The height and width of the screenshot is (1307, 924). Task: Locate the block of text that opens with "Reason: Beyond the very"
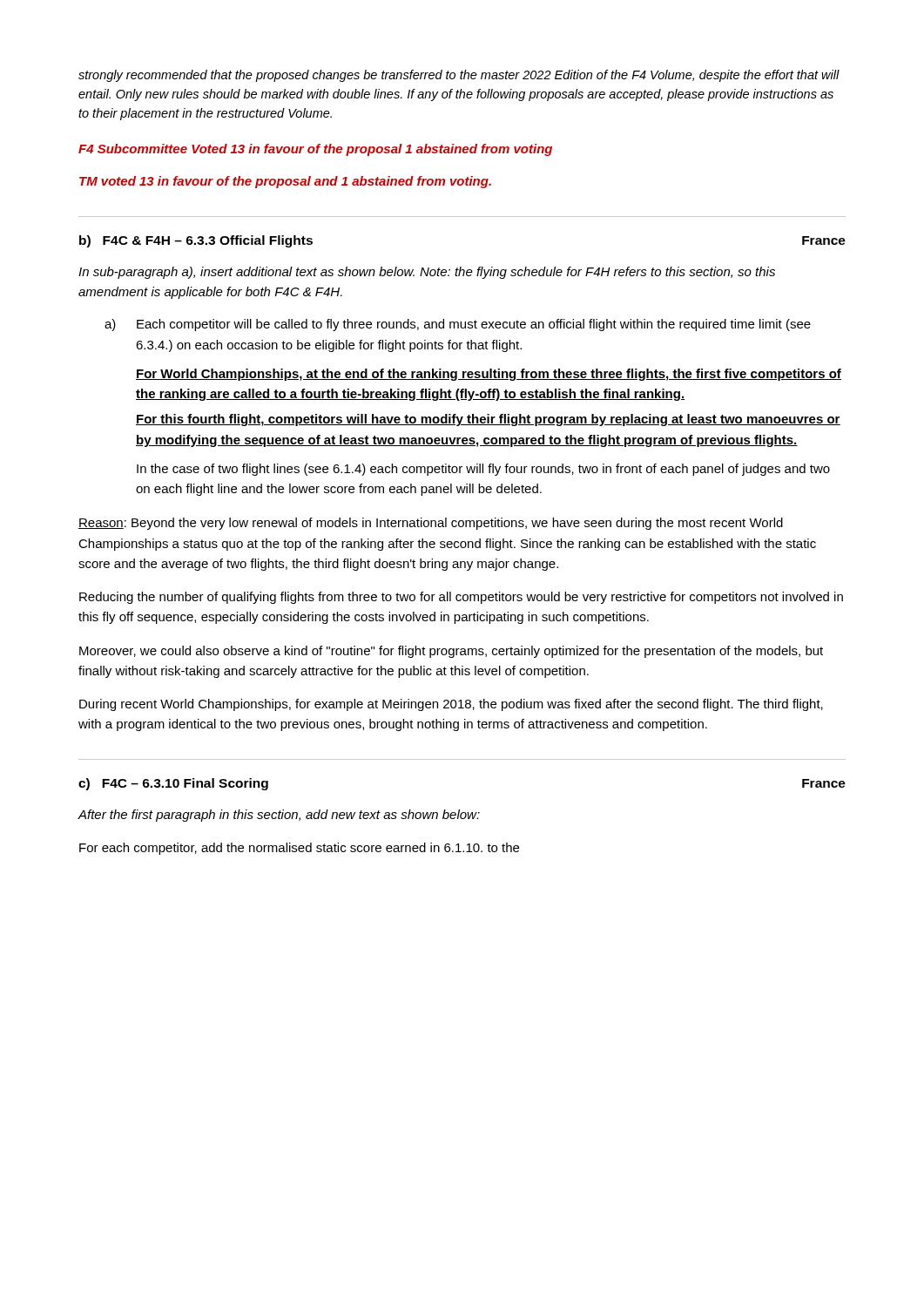click(x=462, y=543)
